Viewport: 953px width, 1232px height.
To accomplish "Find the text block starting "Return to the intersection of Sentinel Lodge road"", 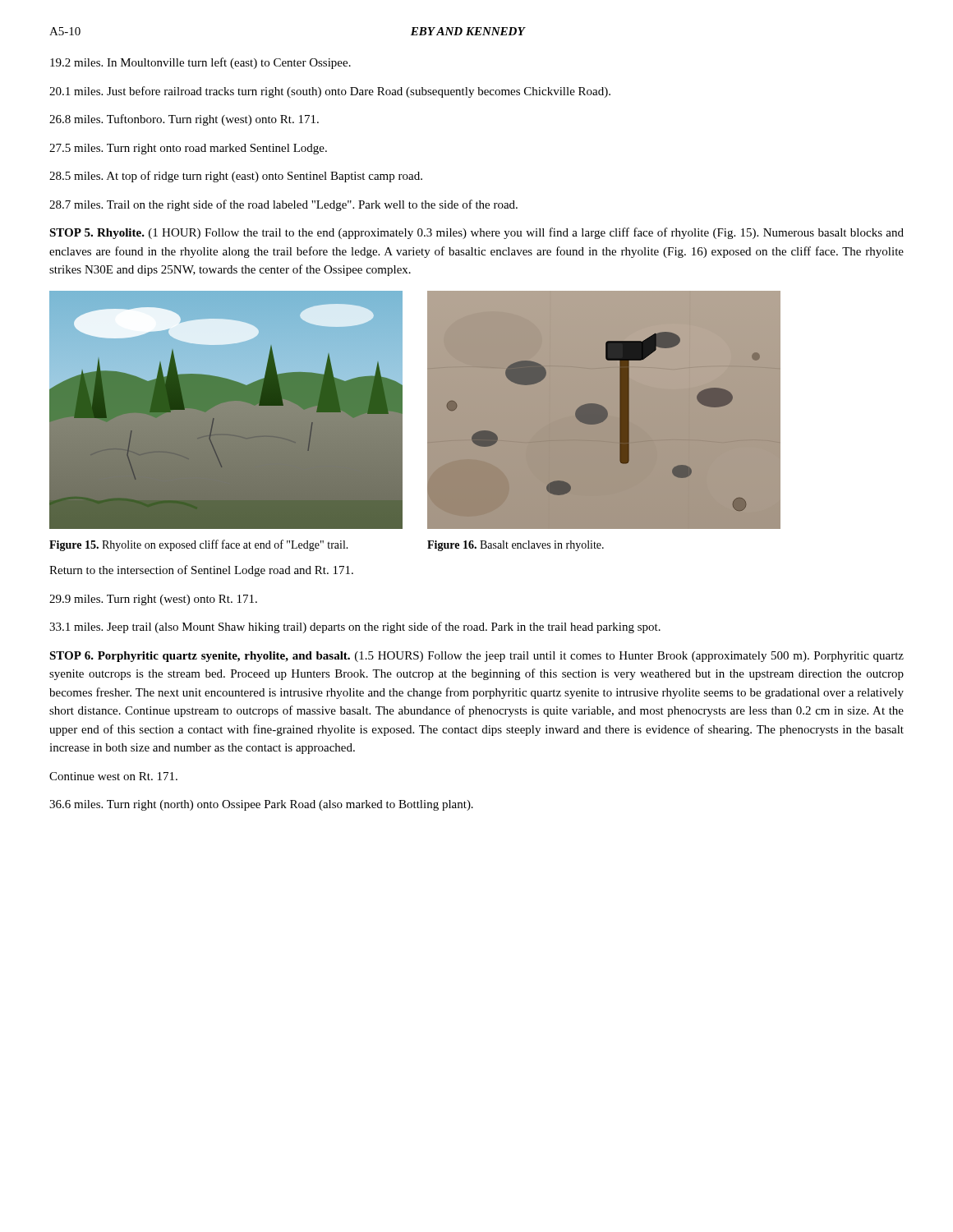I will point(202,570).
